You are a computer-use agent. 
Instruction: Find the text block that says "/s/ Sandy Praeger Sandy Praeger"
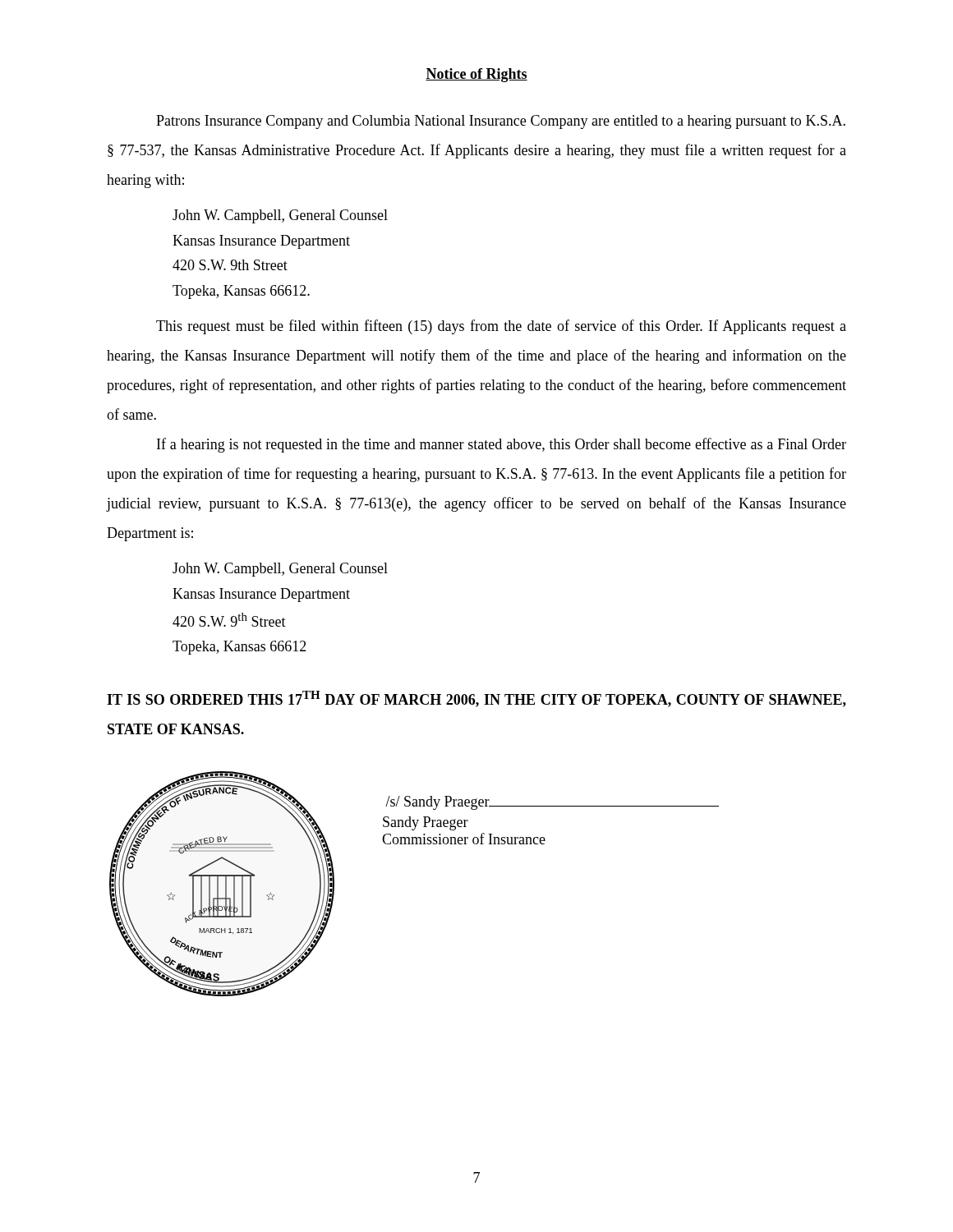point(552,803)
